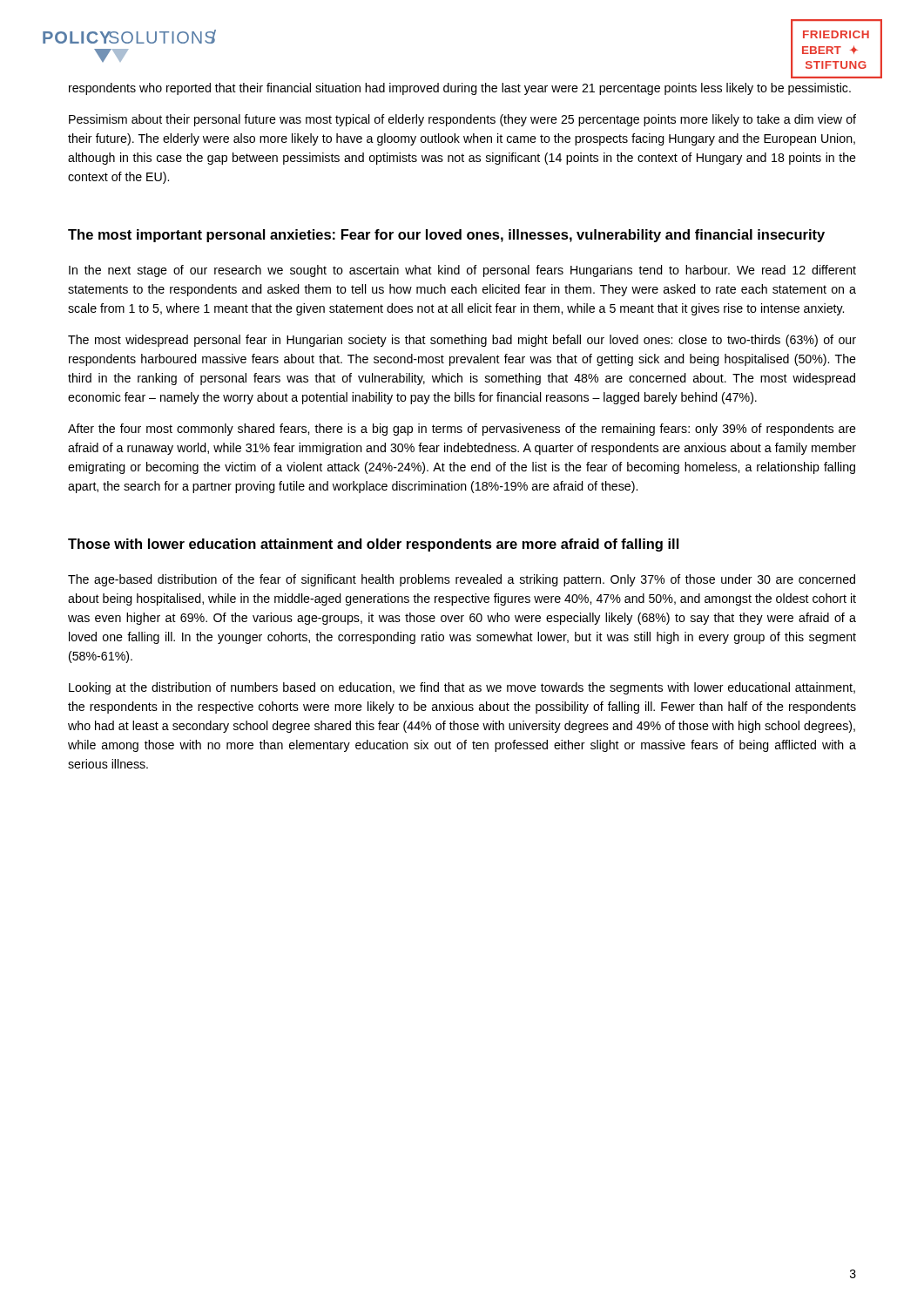924x1307 pixels.
Task: Point to the section header beginning "Those with lower education"
Action: point(374,544)
